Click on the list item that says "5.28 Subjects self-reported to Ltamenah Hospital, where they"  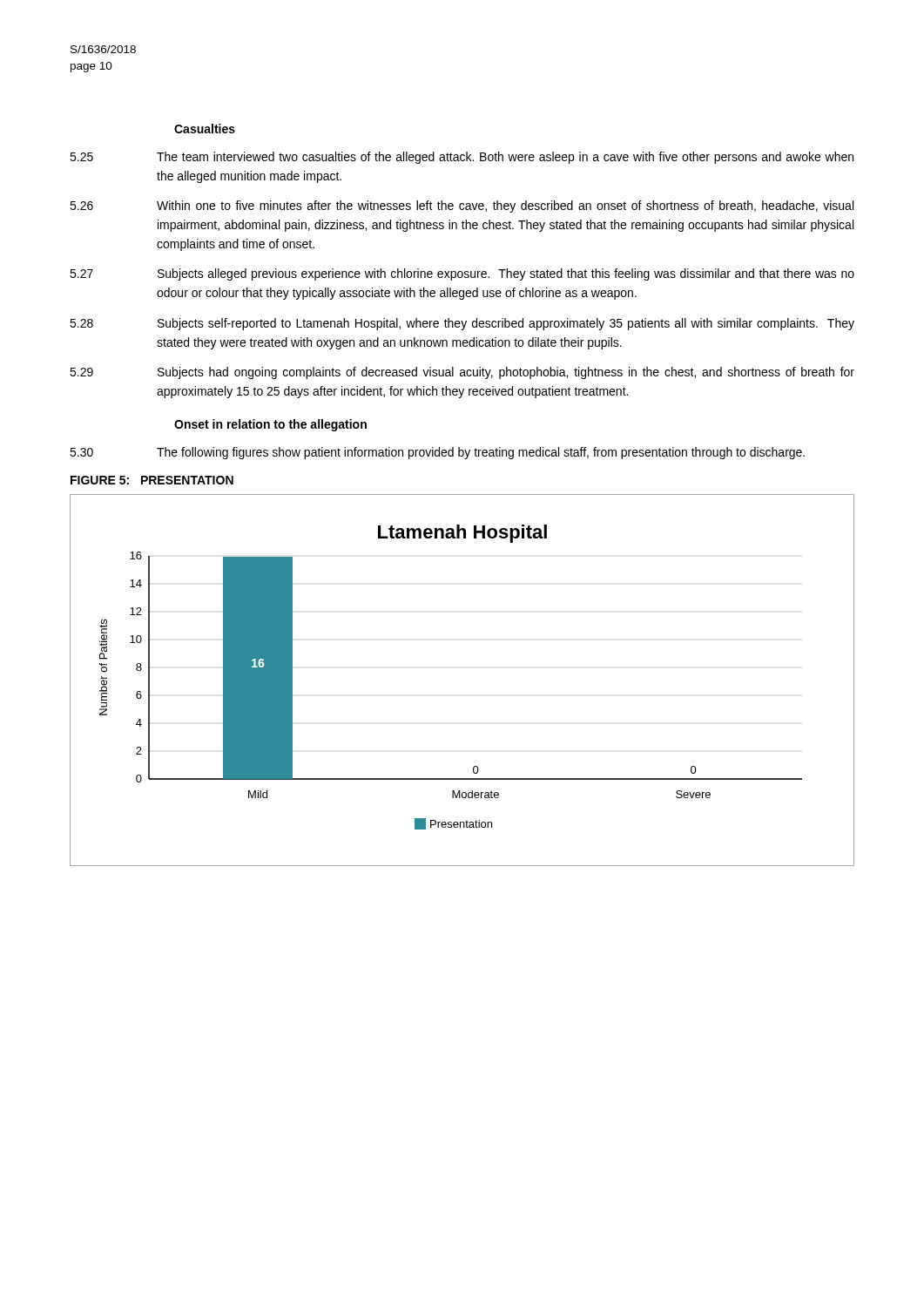(x=462, y=333)
